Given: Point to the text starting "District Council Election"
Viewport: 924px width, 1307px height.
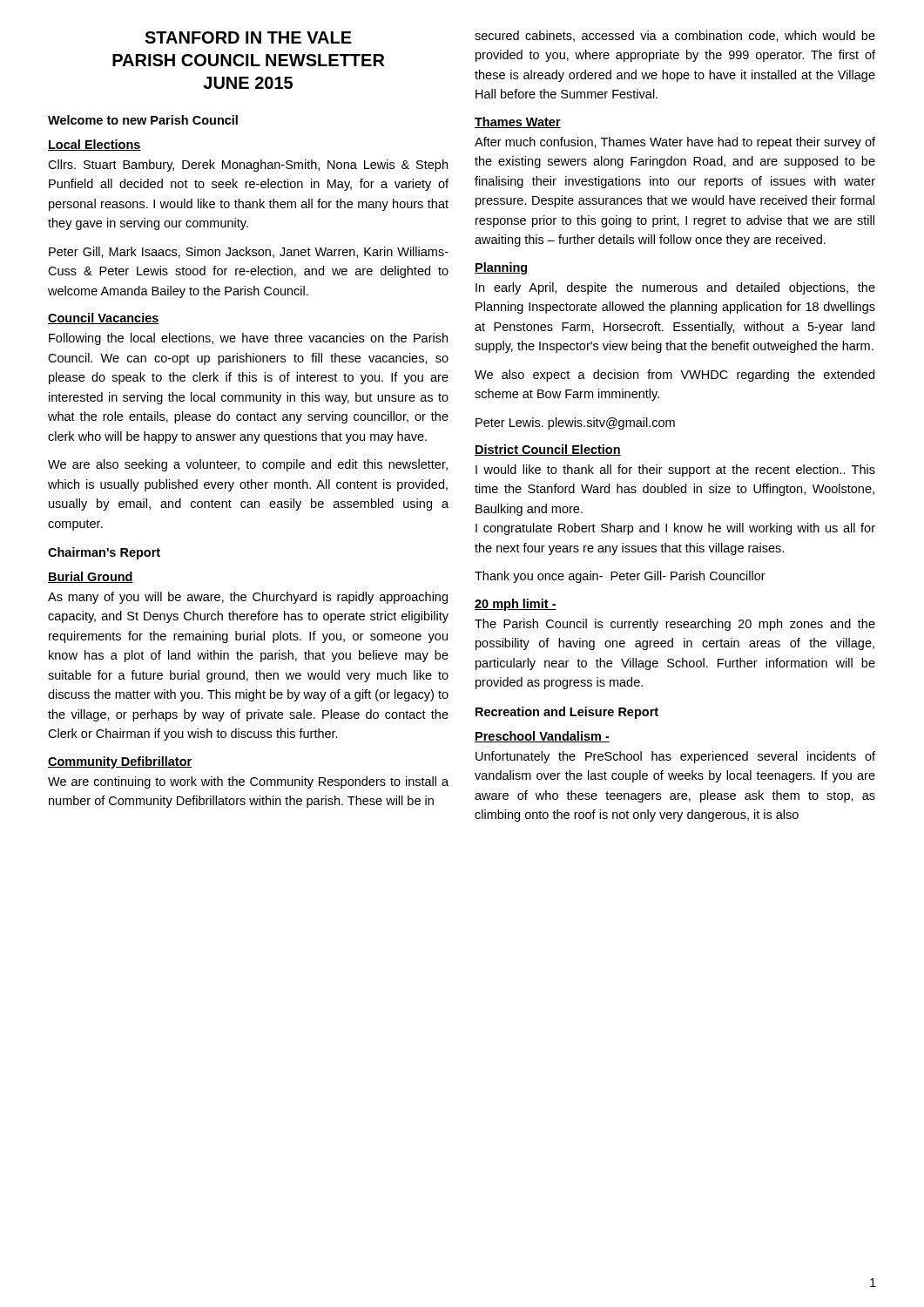Looking at the screenshot, I should coord(548,450).
